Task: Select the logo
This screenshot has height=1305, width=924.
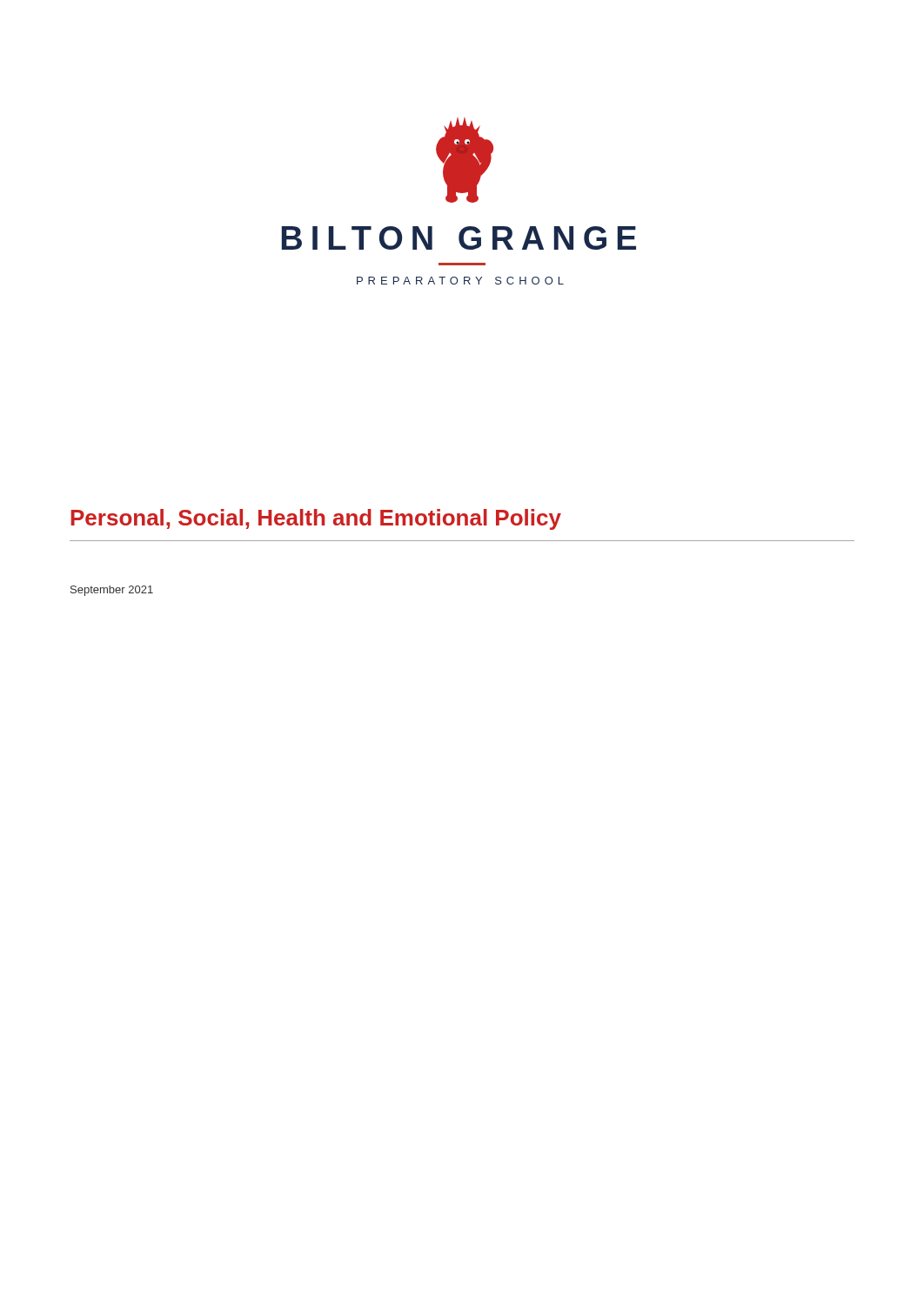Action: coord(462,200)
